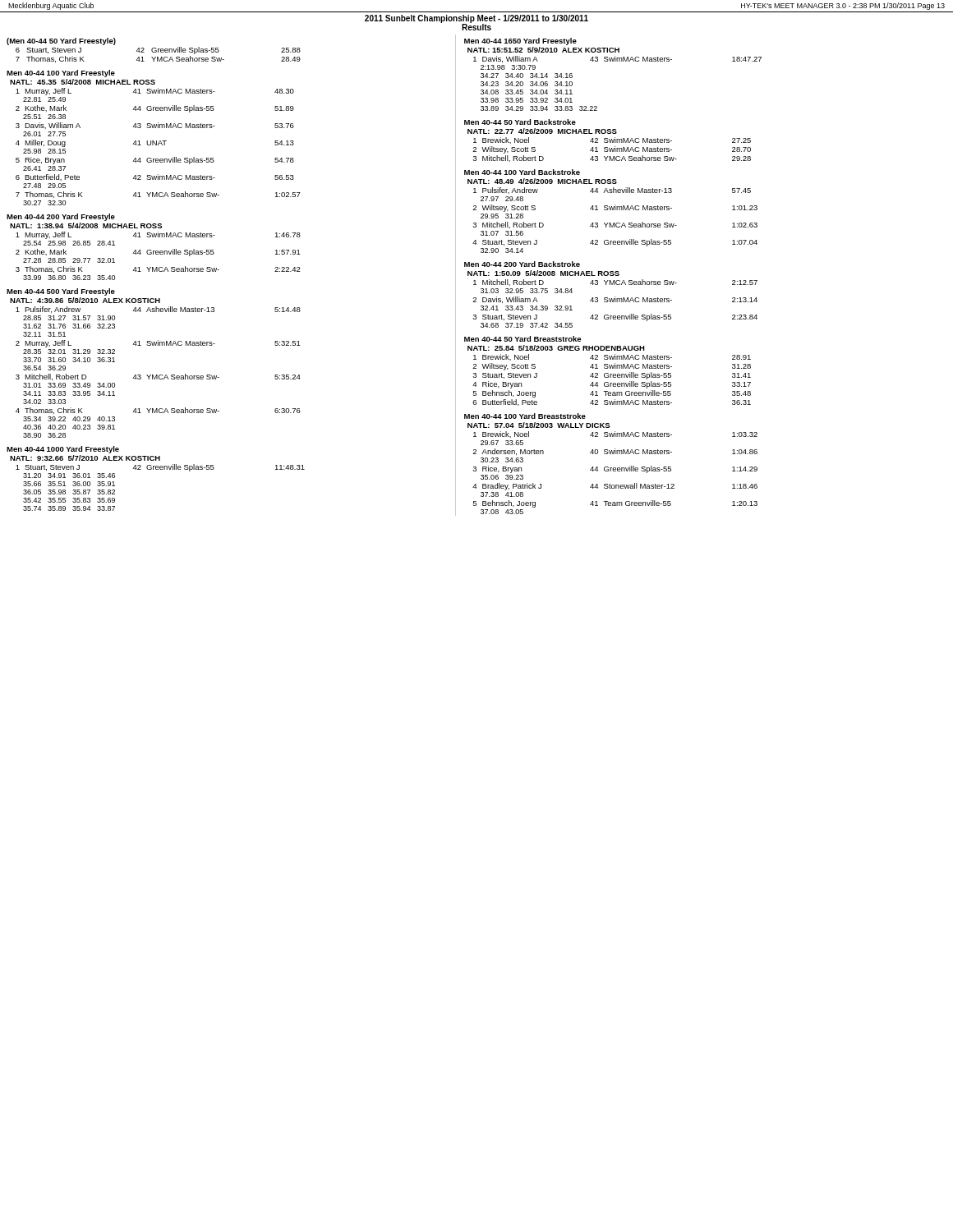
Task: Locate the region starting "NATL: 25.84 5/18/2003 GREG RHODENBAUGH 1Brewick, Noel42SwimMAC Masters-28.91"
Action: [556, 348]
